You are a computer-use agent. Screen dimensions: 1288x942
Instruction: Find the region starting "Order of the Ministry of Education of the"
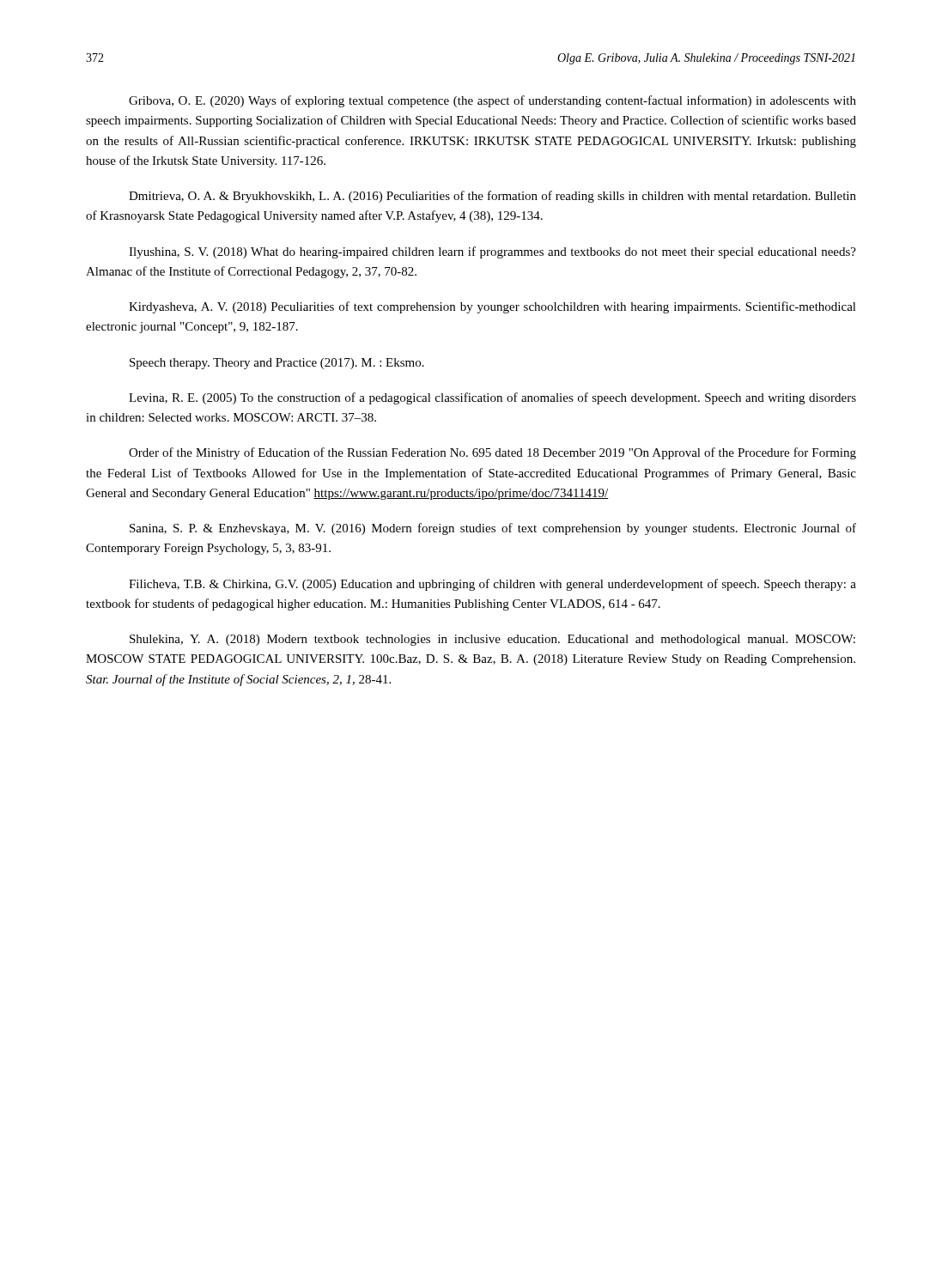tap(471, 473)
